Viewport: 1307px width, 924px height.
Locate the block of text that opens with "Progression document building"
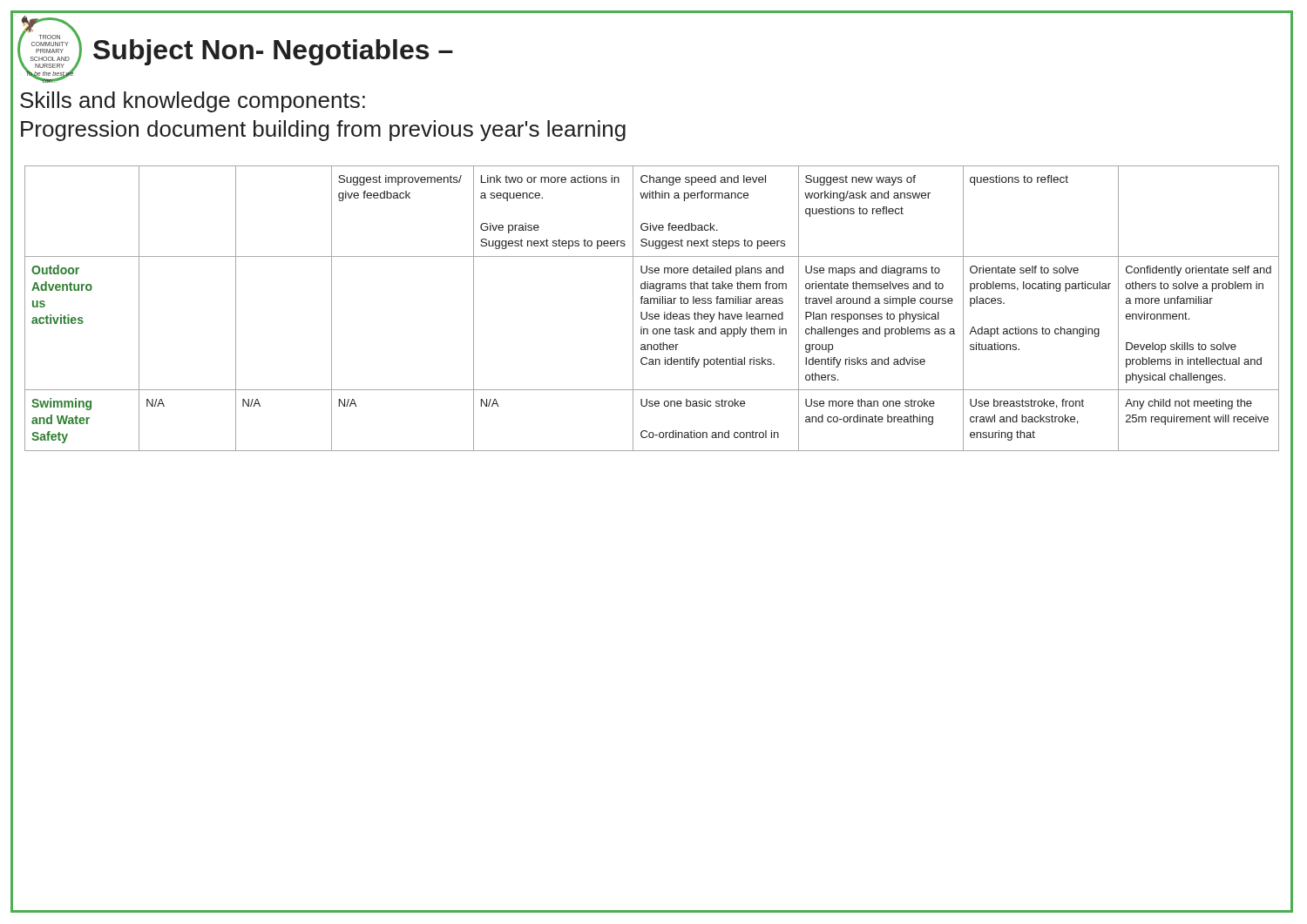pos(323,129)
